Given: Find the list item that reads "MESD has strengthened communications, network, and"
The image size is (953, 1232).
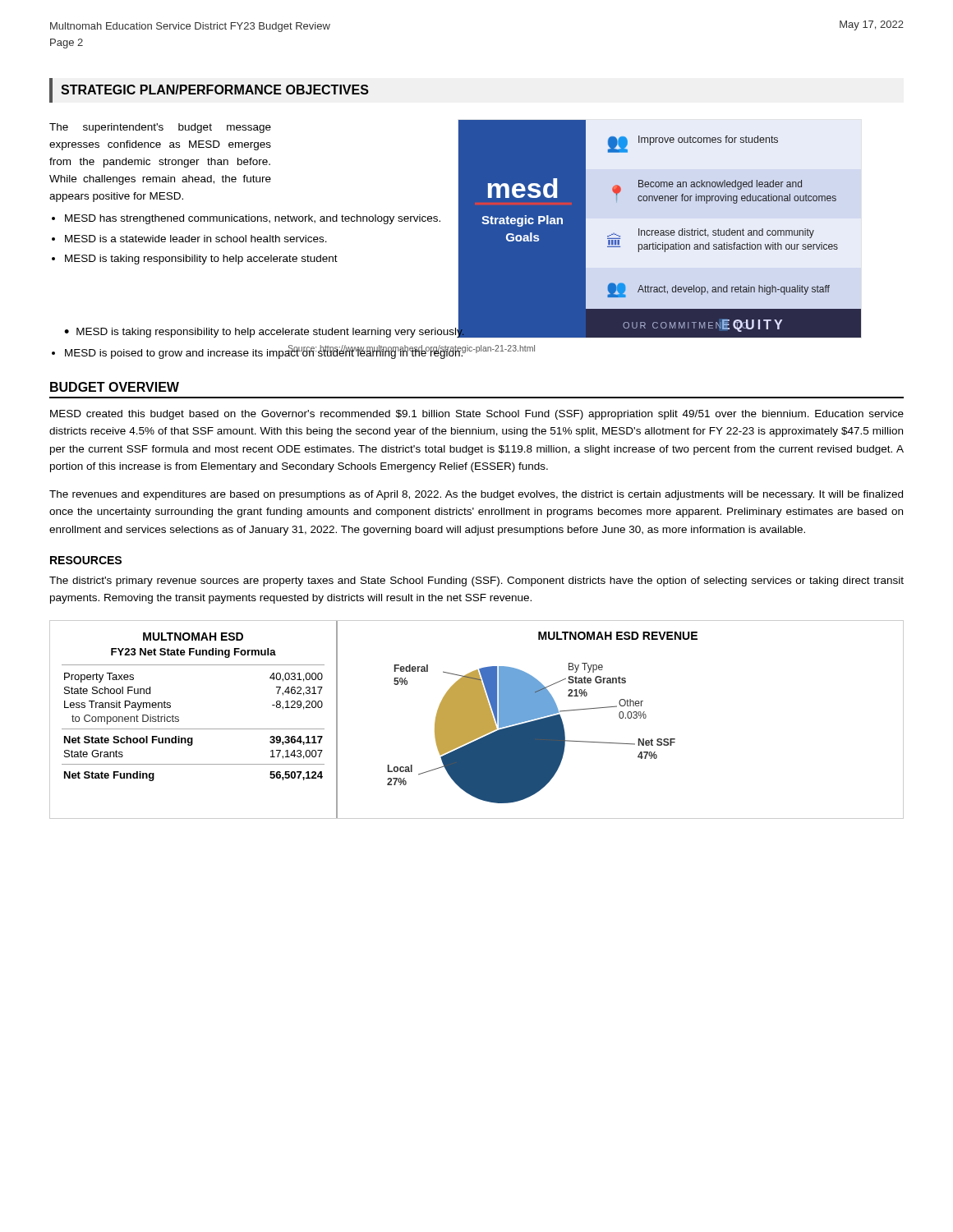Looking at the screenshot, I should (253, 218).
